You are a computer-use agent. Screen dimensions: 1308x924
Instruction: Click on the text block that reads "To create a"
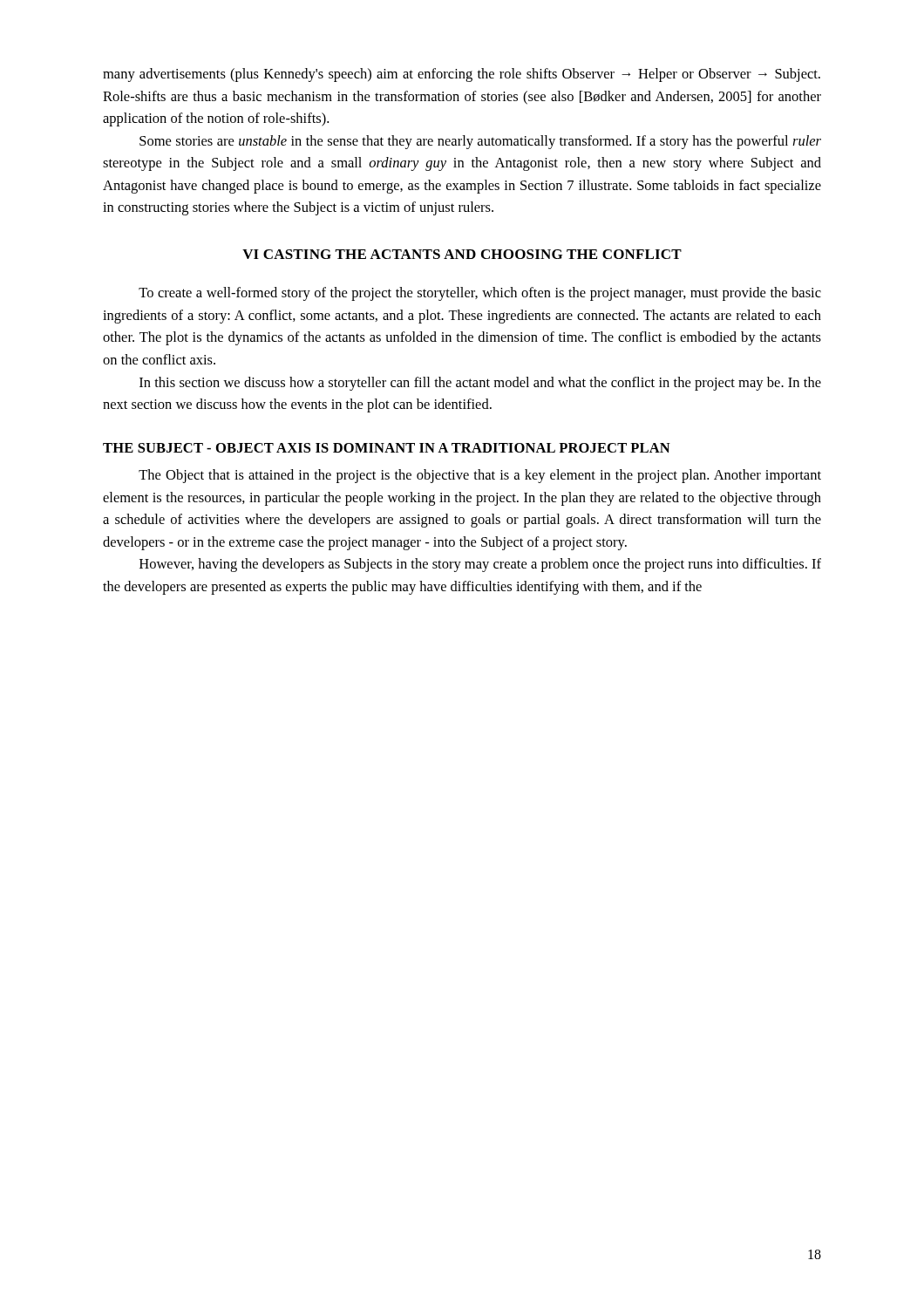pyautogui.click(x=462, y=326)
